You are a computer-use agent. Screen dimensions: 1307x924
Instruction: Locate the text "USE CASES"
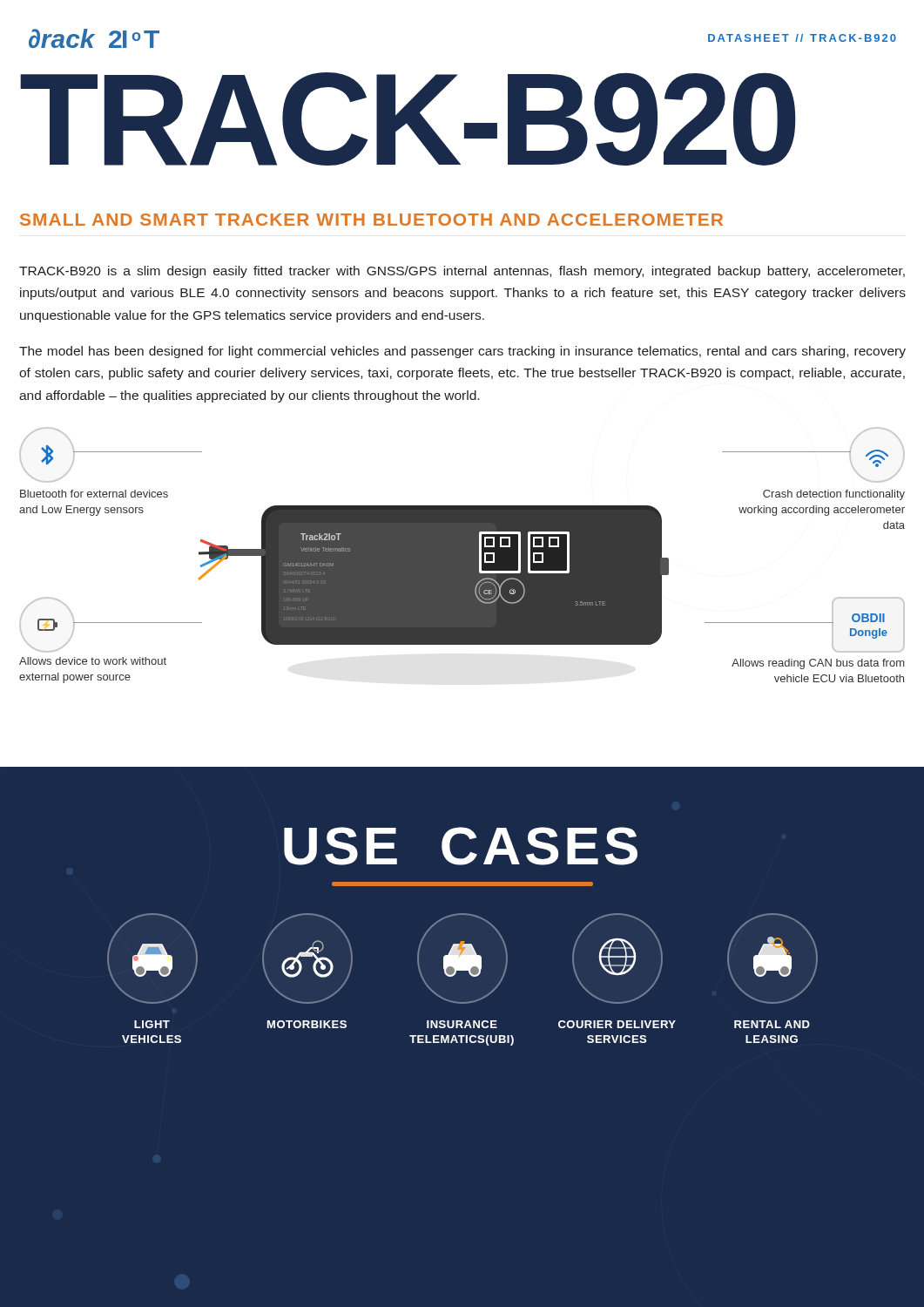[x=462, y=846]
